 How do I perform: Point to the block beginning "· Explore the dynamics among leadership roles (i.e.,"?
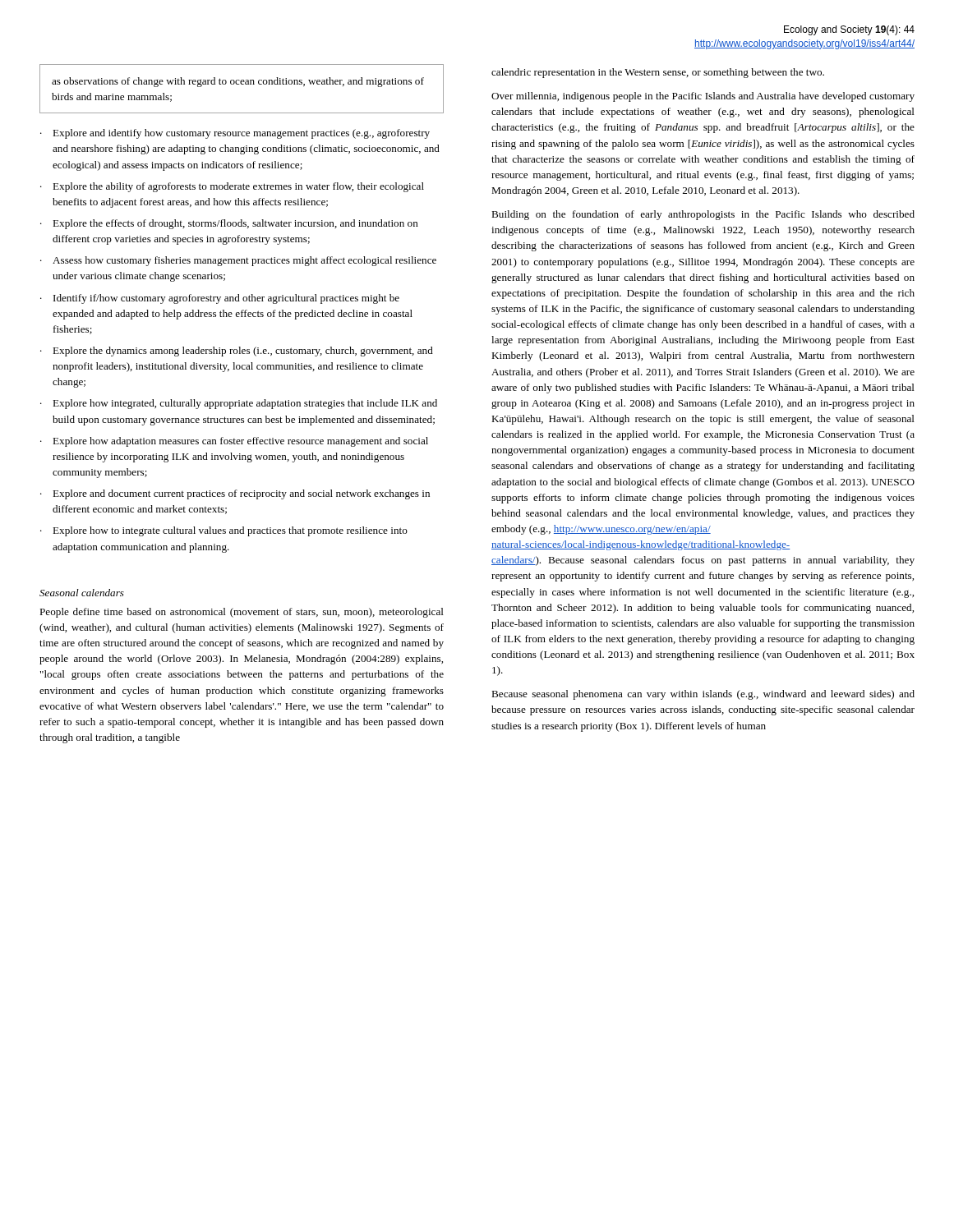(x=242, y=366)
